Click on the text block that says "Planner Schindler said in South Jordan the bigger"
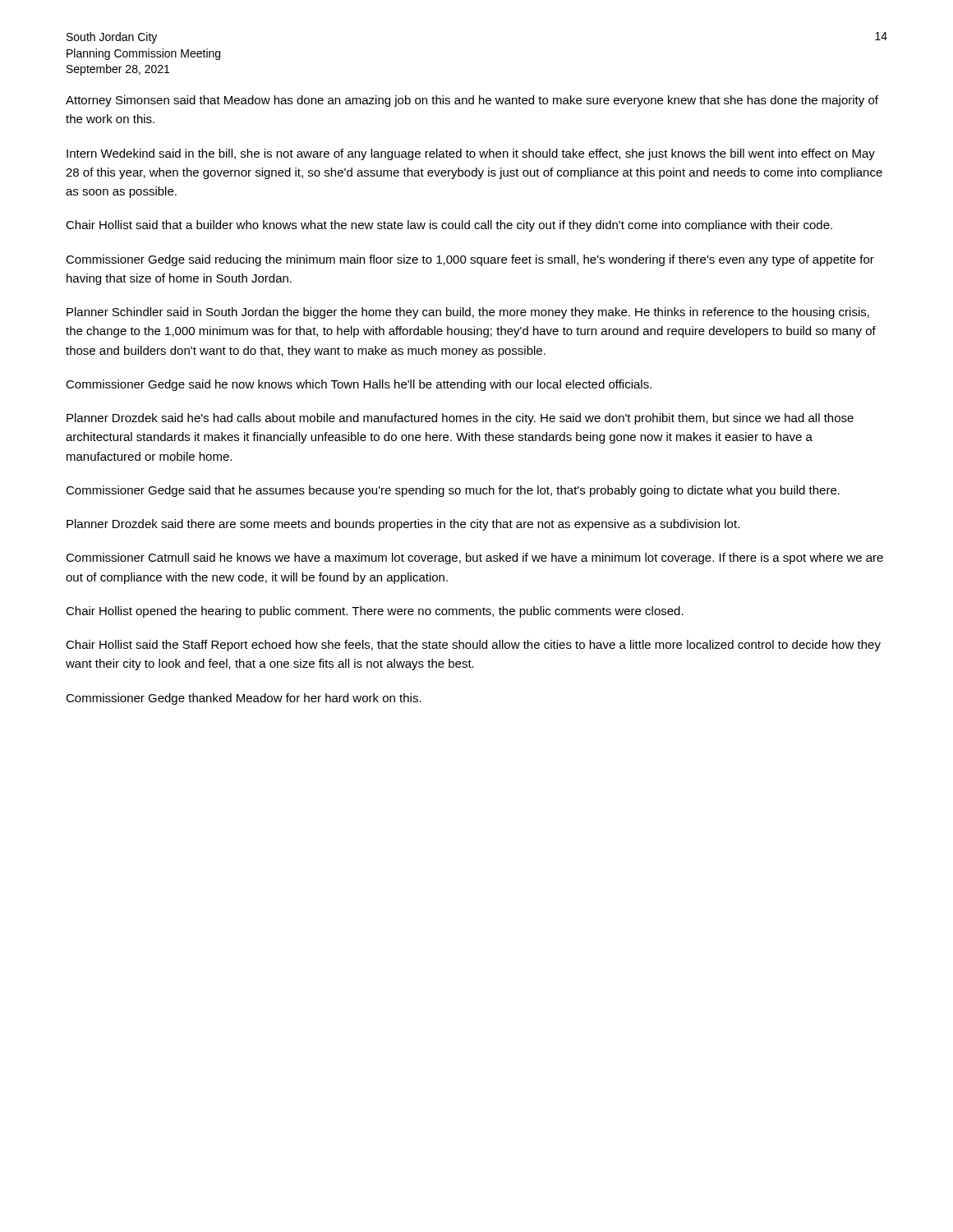This screenshot has width=953, height=1232. 471,331
